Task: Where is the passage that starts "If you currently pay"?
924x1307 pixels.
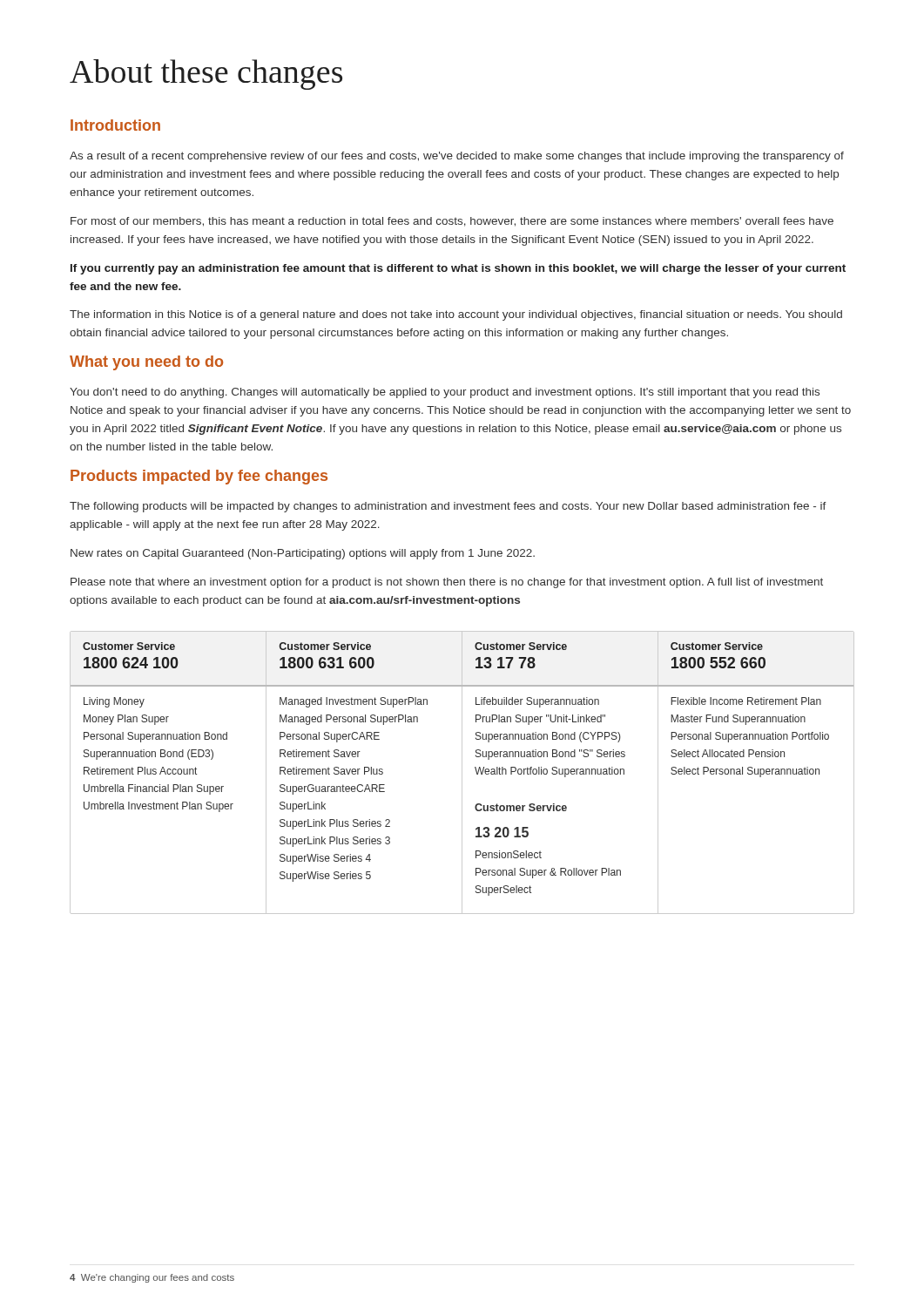Action: (x=462, y=278)
